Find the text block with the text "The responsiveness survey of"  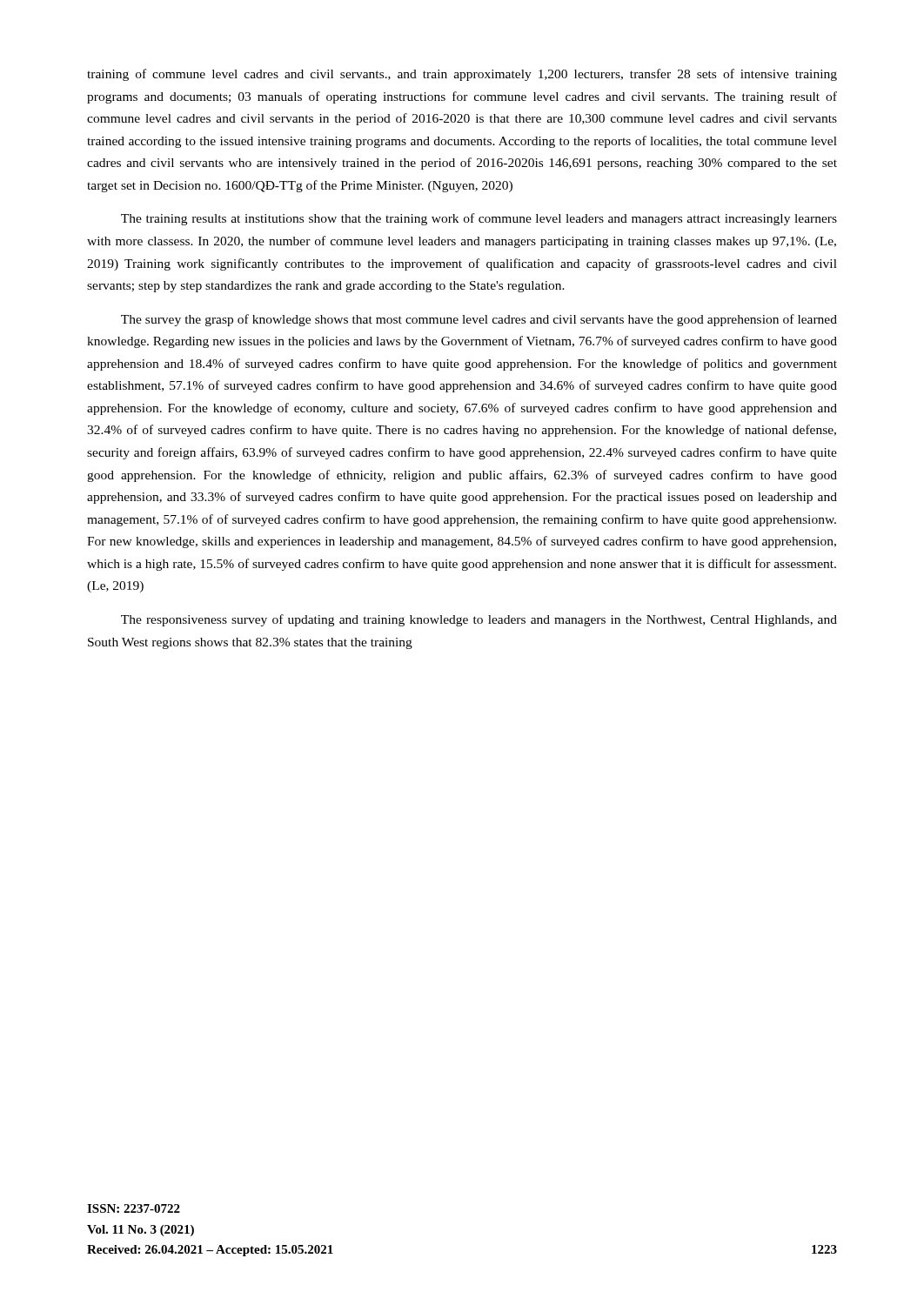click(x=462, y=630)
